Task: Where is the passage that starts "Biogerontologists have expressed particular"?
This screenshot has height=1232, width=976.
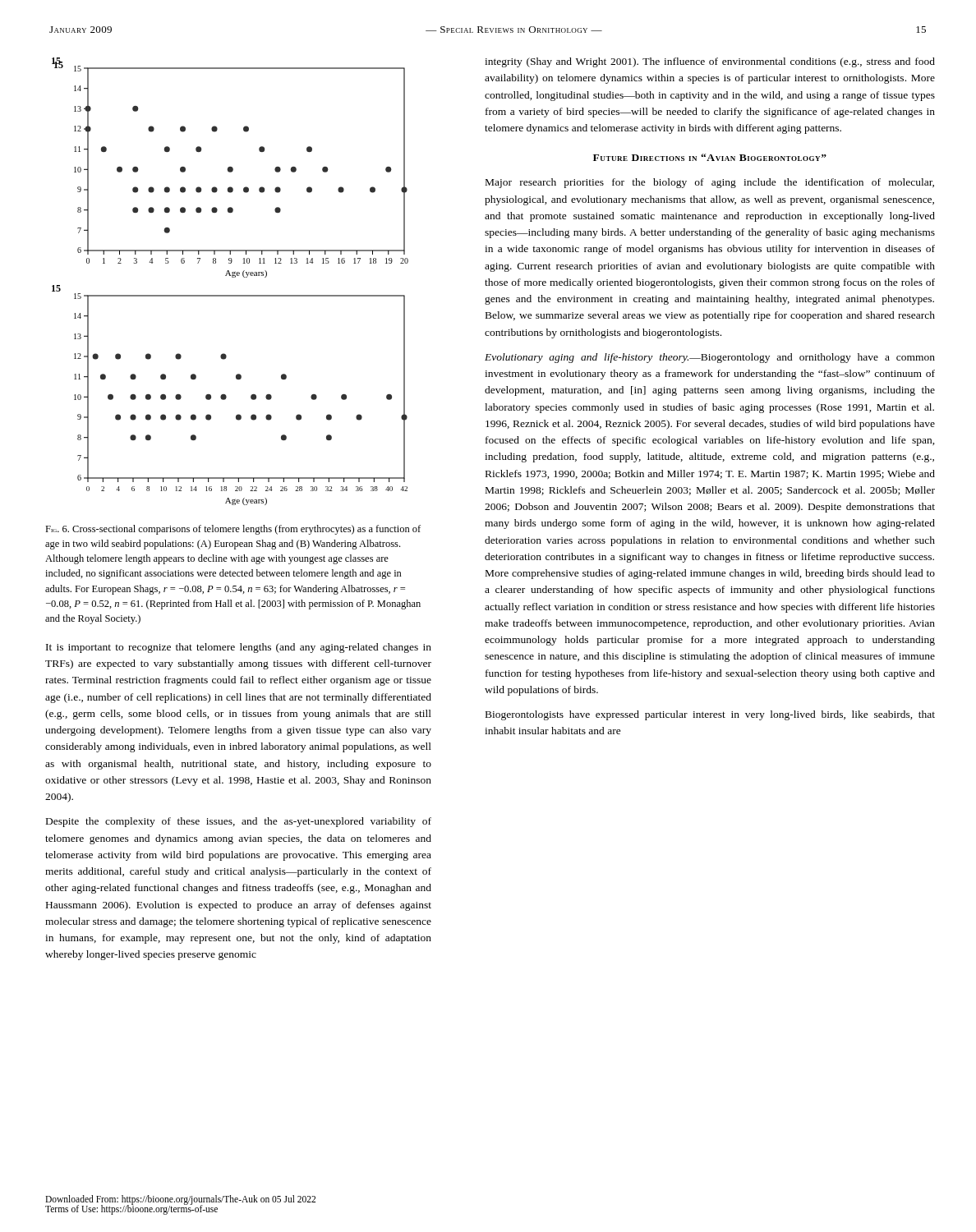Action: coord(710,723)
